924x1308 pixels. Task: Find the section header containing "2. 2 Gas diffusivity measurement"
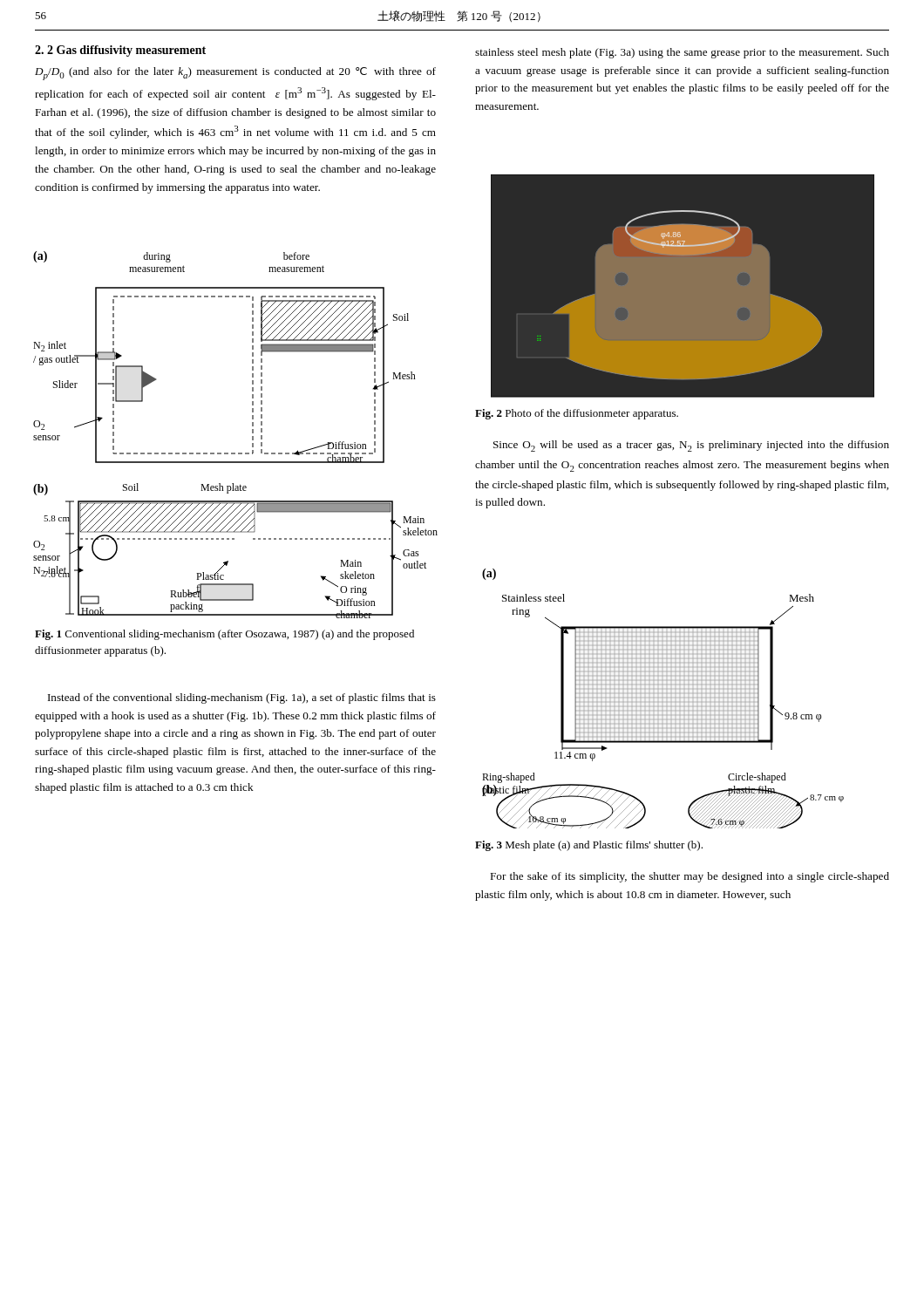[120, 50]
